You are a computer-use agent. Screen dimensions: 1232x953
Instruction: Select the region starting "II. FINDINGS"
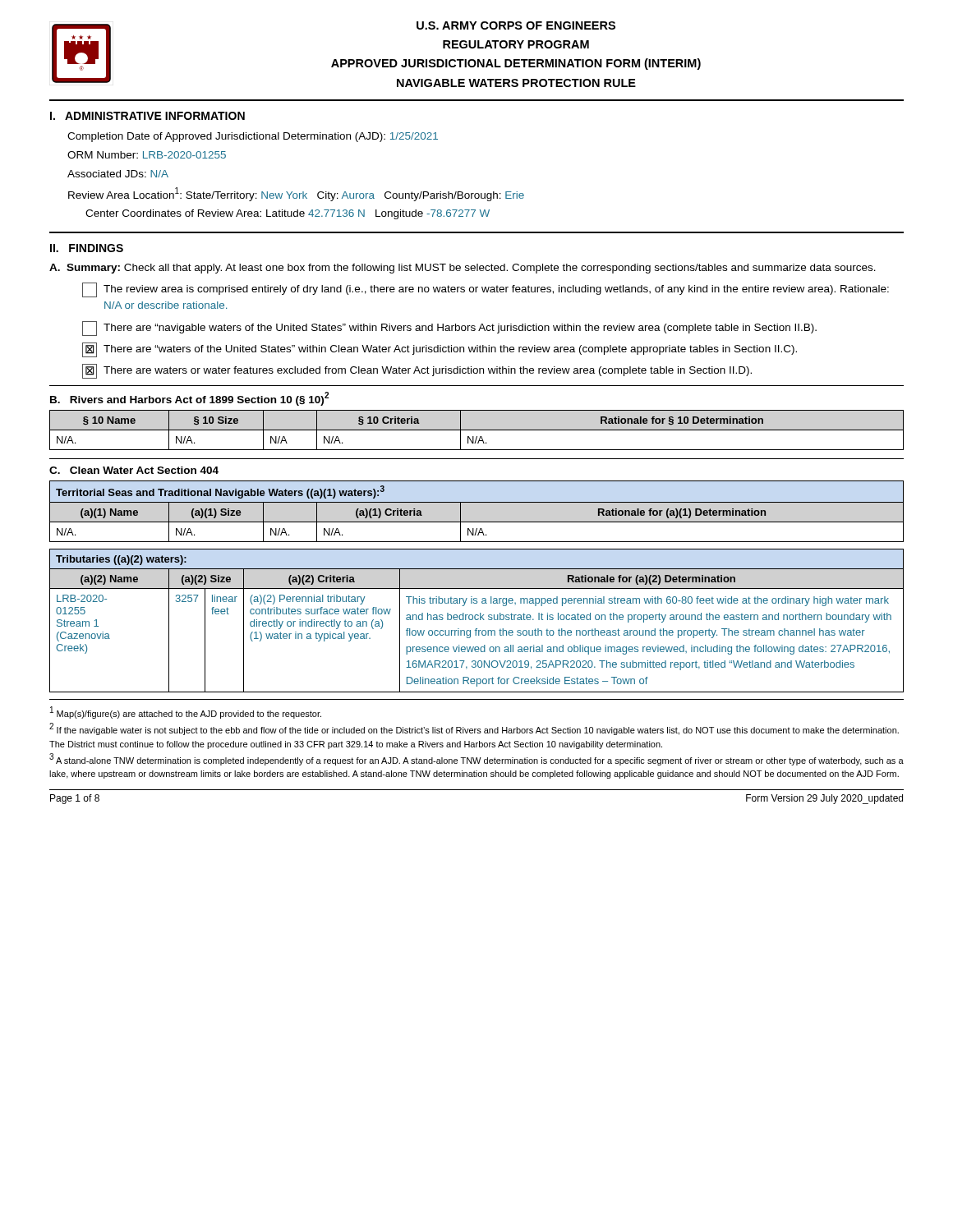[86, 248]
